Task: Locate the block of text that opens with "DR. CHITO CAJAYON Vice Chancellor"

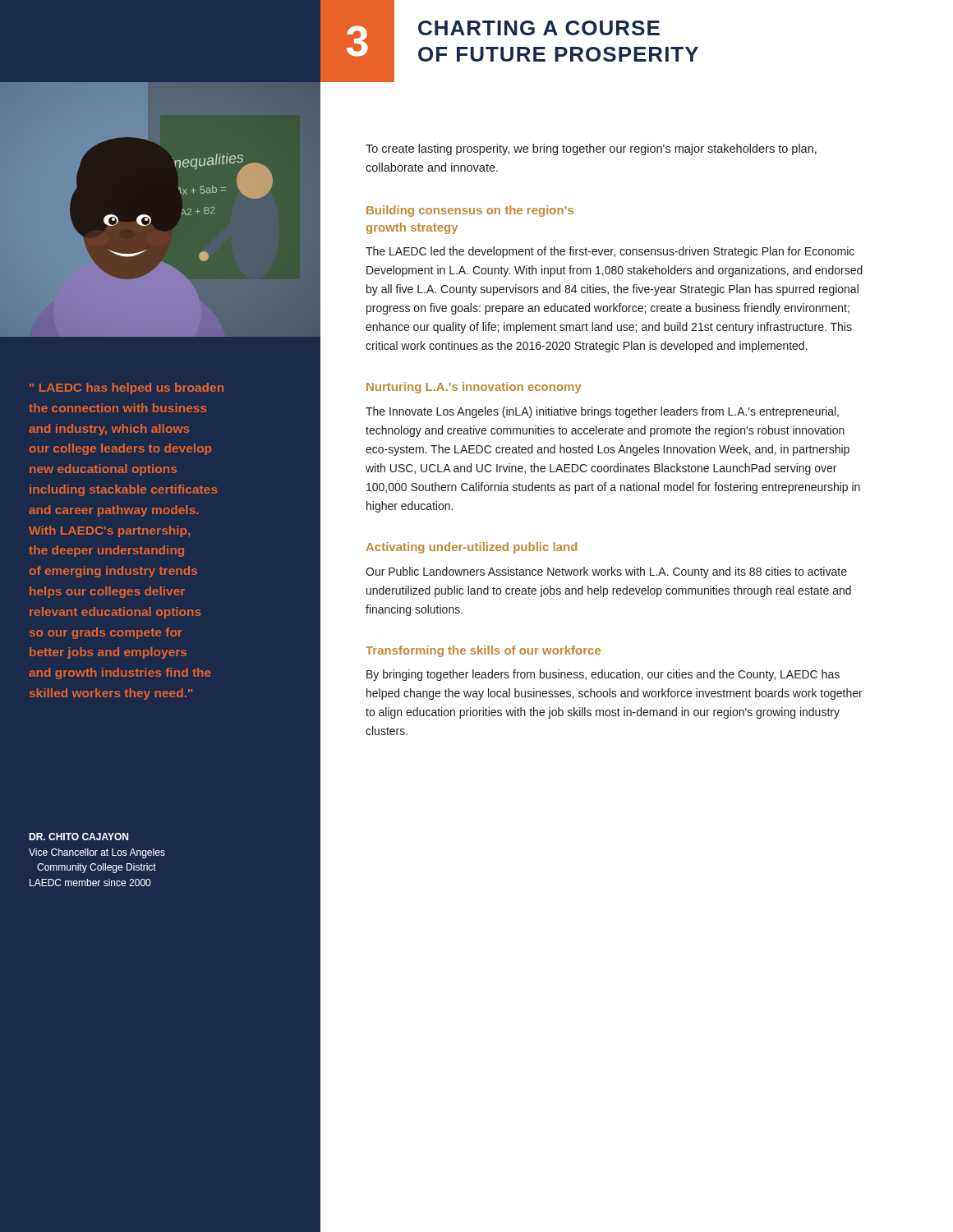Action: pos(160,860)
